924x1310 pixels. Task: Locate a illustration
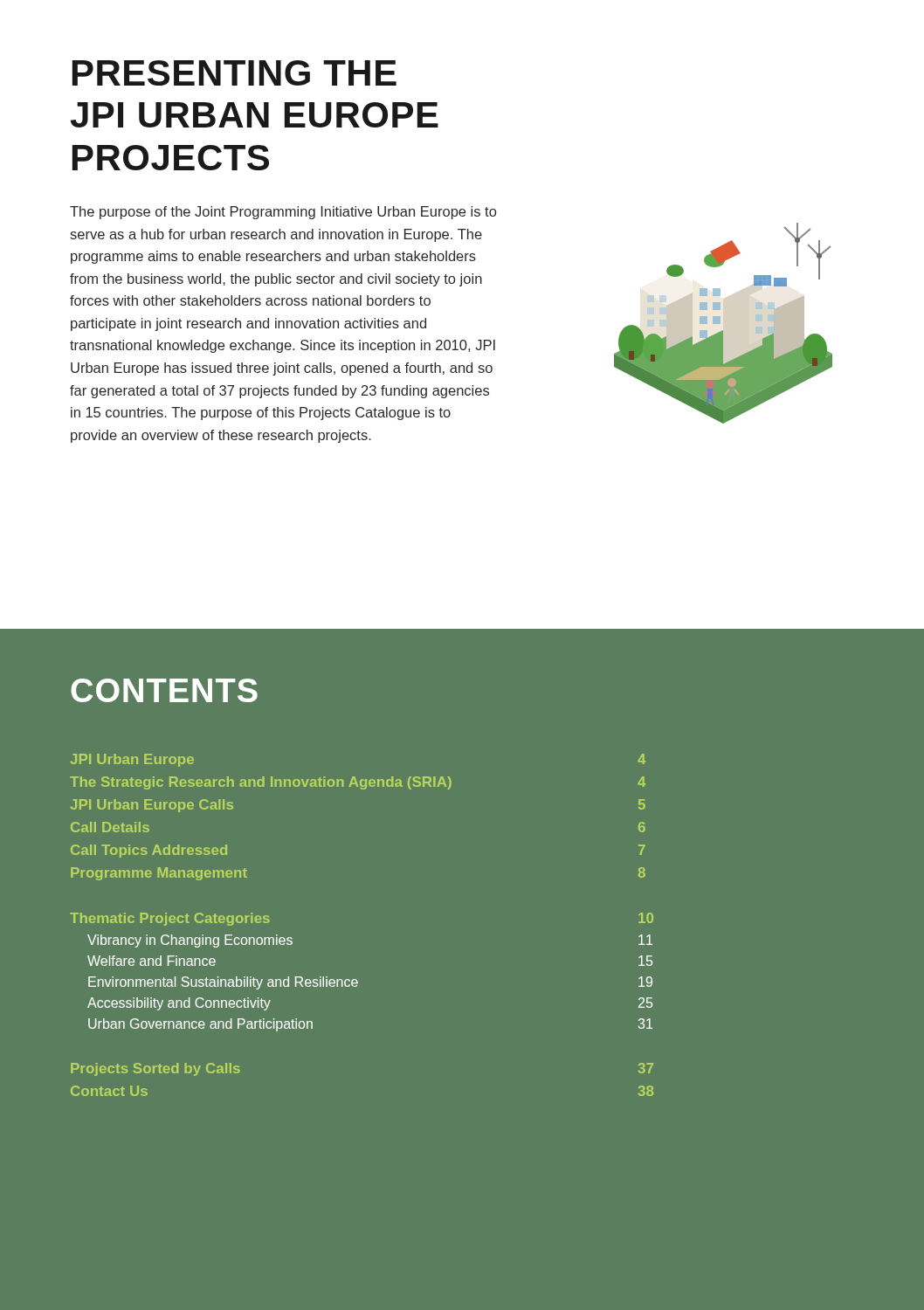(723, 319)
